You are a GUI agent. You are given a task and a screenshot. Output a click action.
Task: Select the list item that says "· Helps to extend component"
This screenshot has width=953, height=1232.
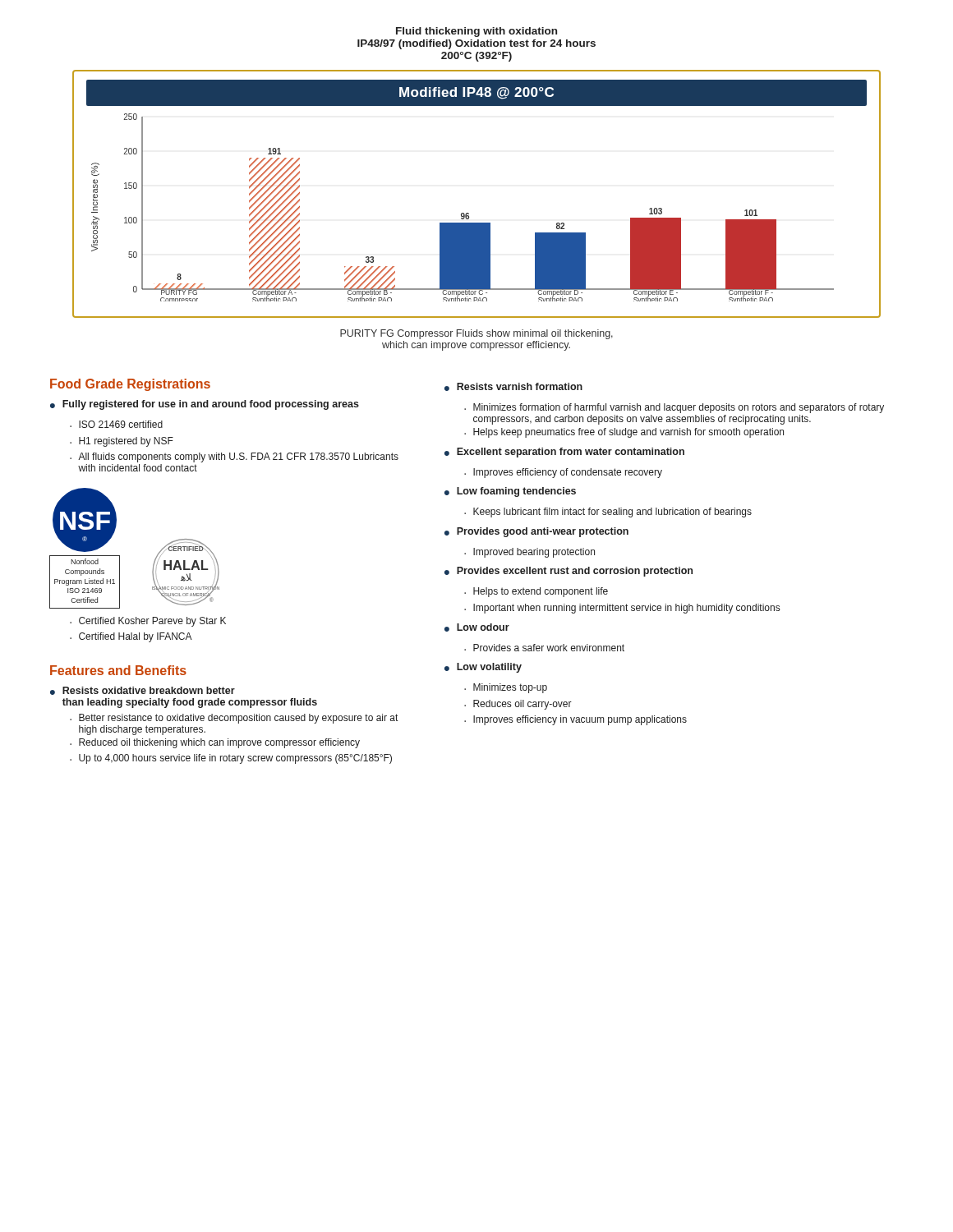point(536,593)
